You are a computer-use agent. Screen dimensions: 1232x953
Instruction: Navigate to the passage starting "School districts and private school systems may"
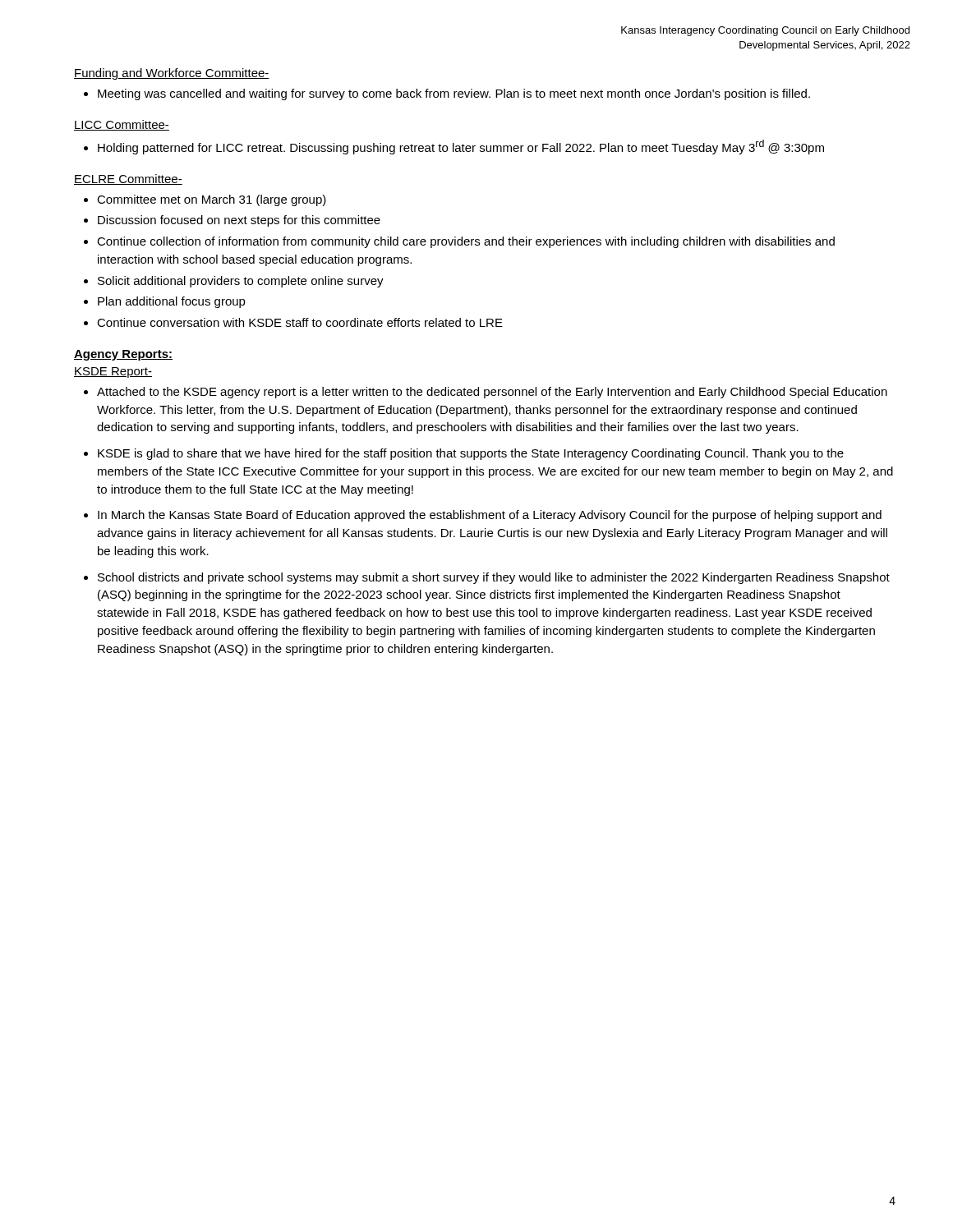[x=493, y=612]
